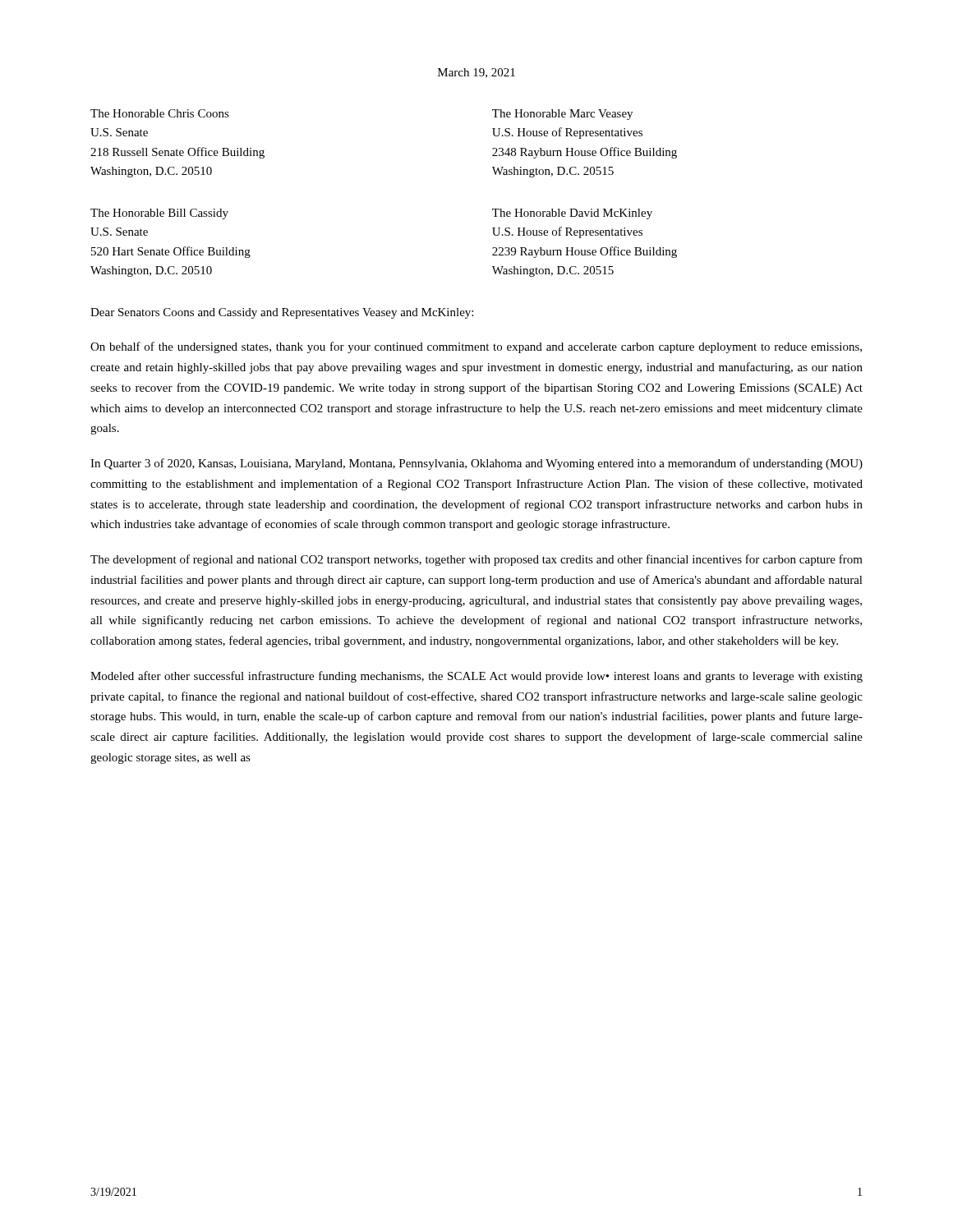Click the passage that begins "The Honorable Chris Coons U.S. Senate"
Image resolution: width=953 pixels, height=1232 pixels.
(178, 142)
